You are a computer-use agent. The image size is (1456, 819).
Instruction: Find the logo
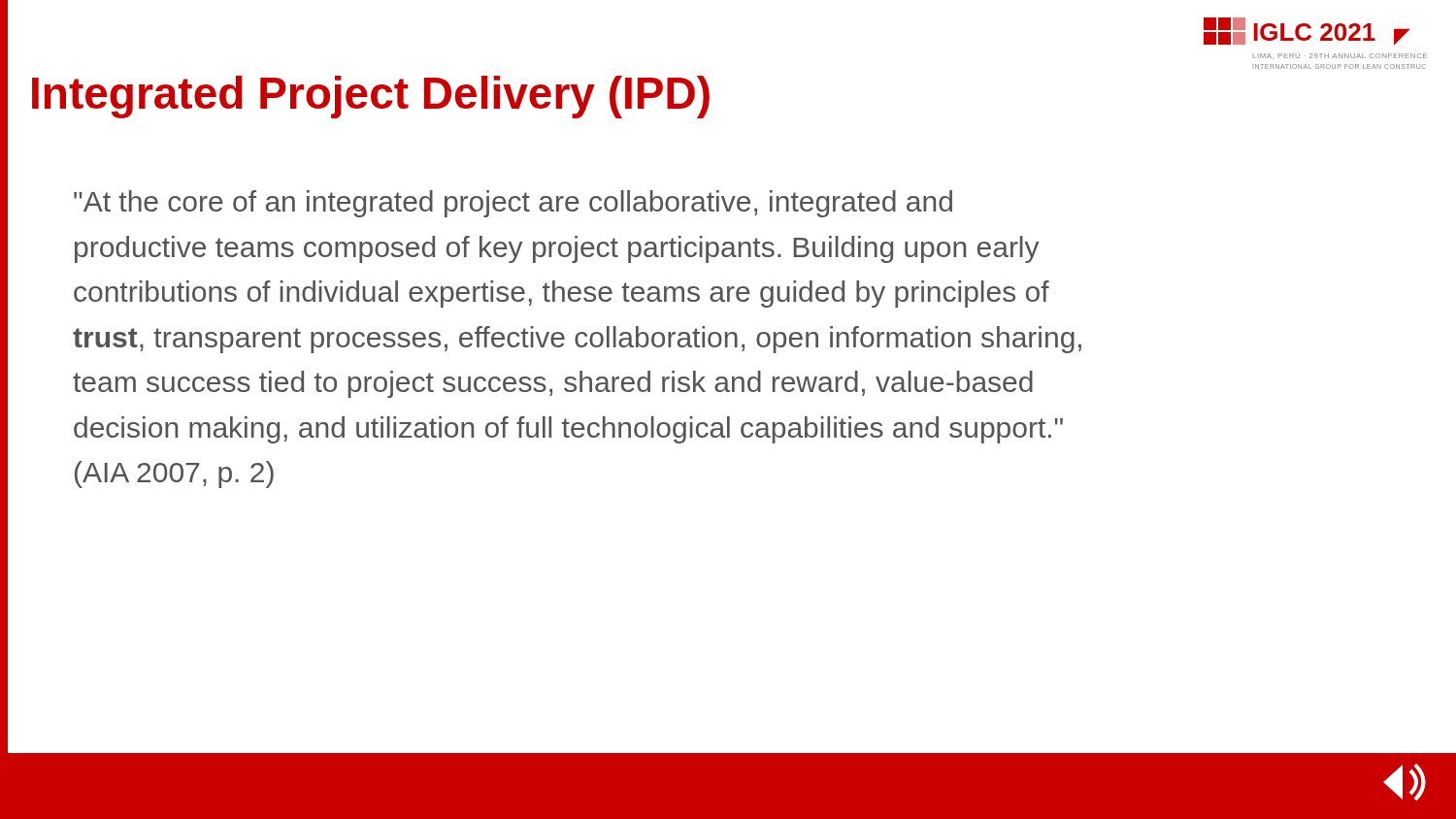(x=1310, y=47)
